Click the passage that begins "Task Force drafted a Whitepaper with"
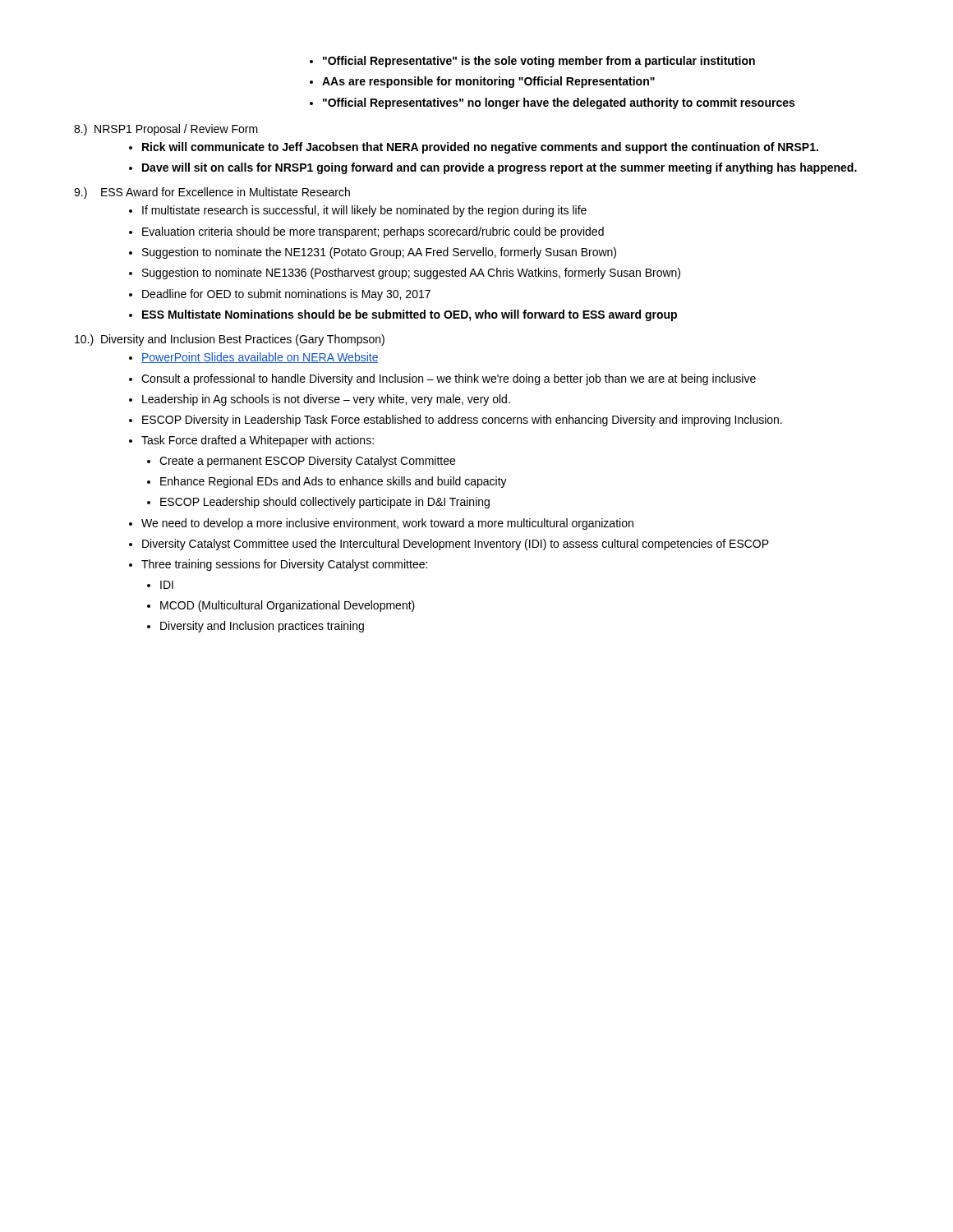This screenshot has width=953, height=1232. point(510,472)
